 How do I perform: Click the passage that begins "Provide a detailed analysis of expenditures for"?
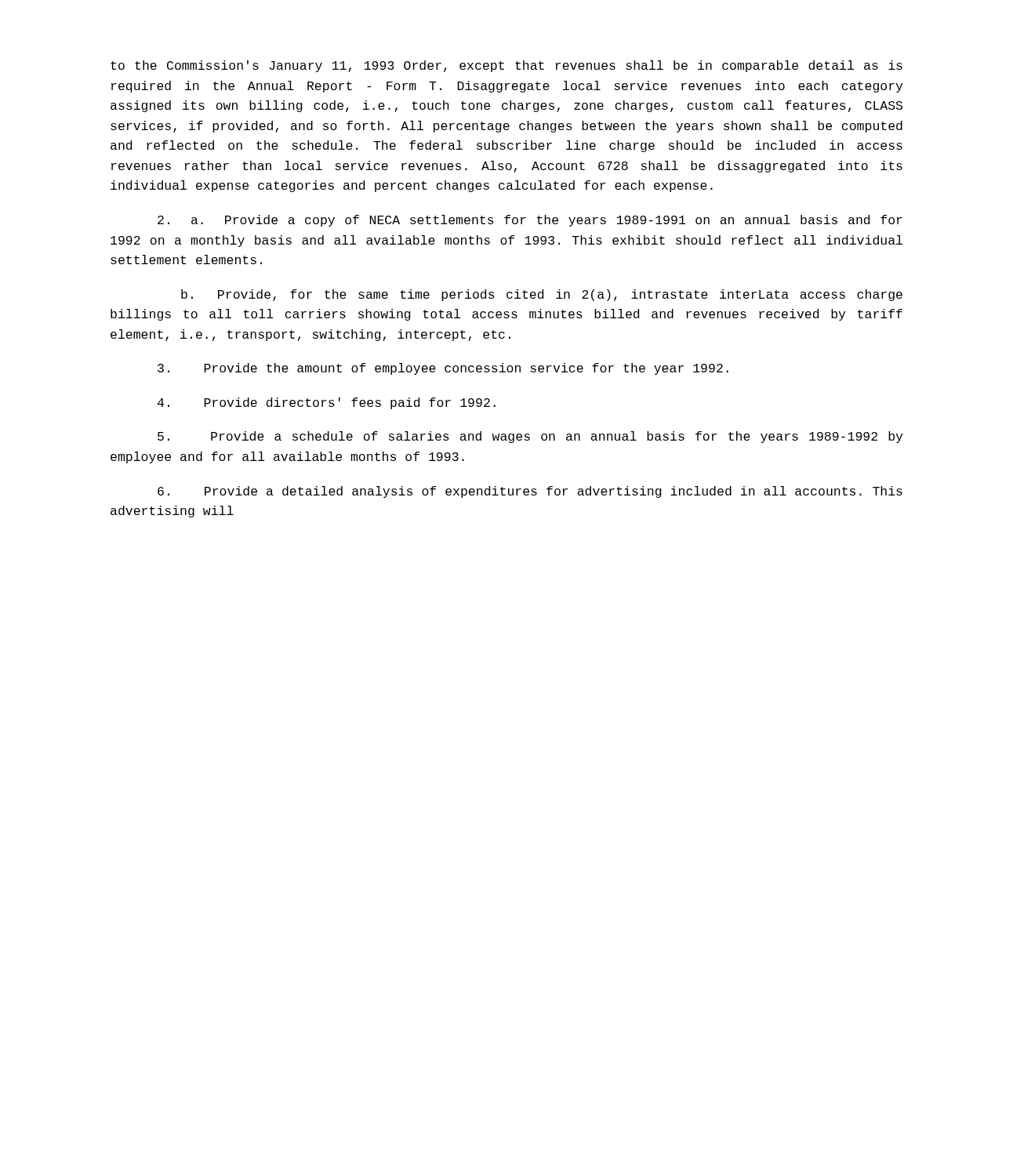click(506, 502)
